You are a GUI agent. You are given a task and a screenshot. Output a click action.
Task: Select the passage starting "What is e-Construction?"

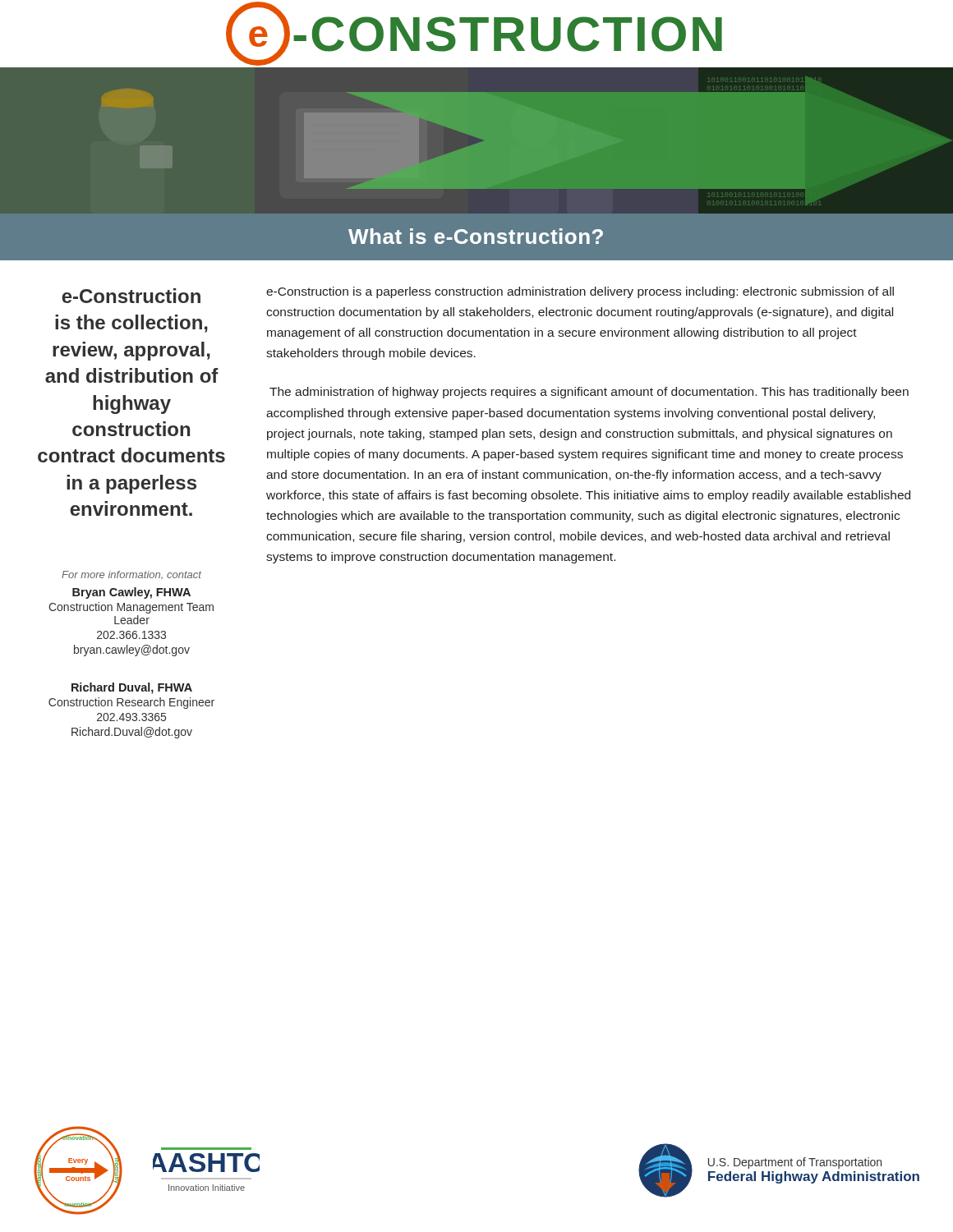[x=476, y=237]
